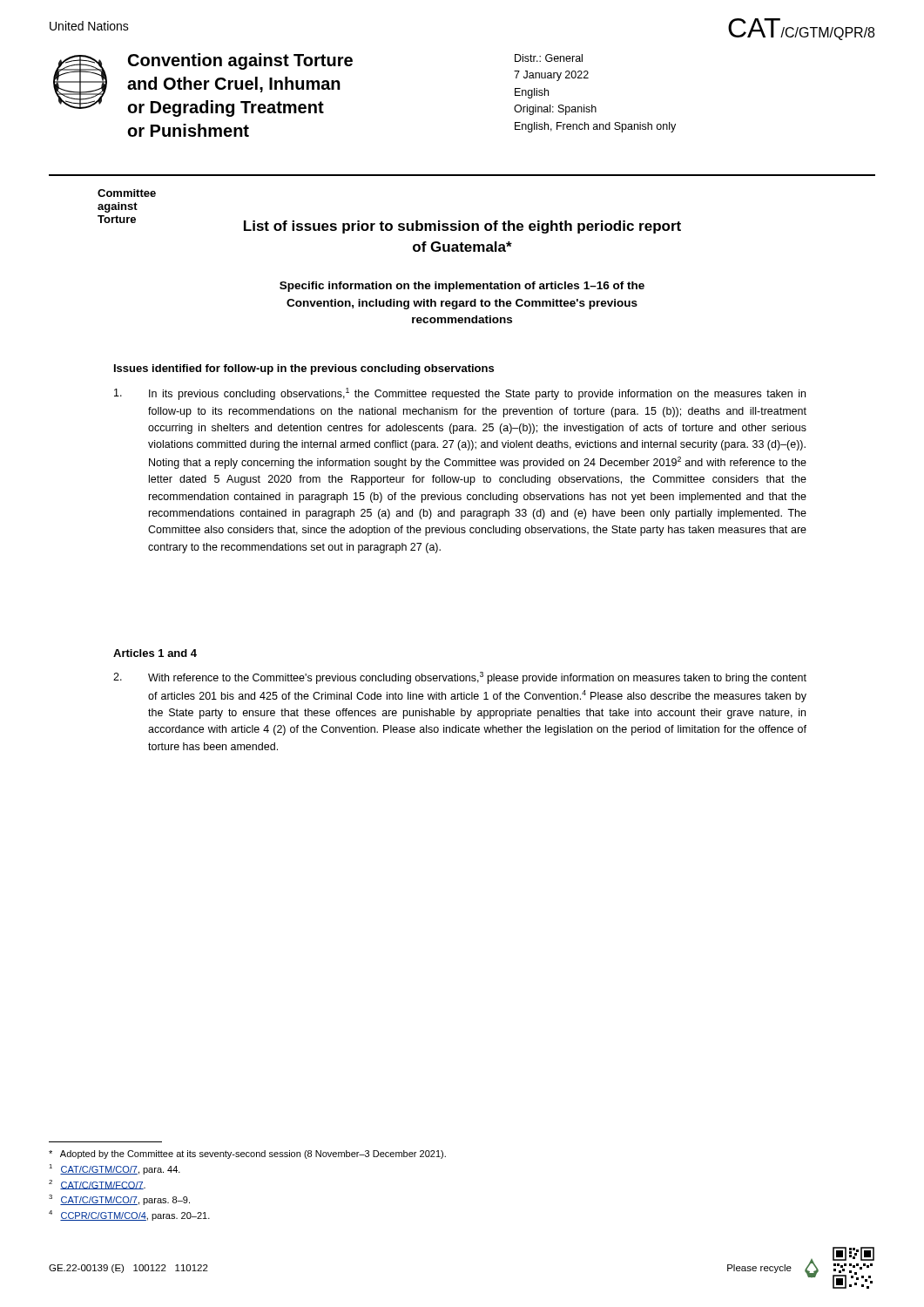The height and width of the screenshot is (1307, 924).
Task: Locate the title with the text "Convention against Tortureand Other Cruel, Inhumanor"
Action: coord(240,95)
